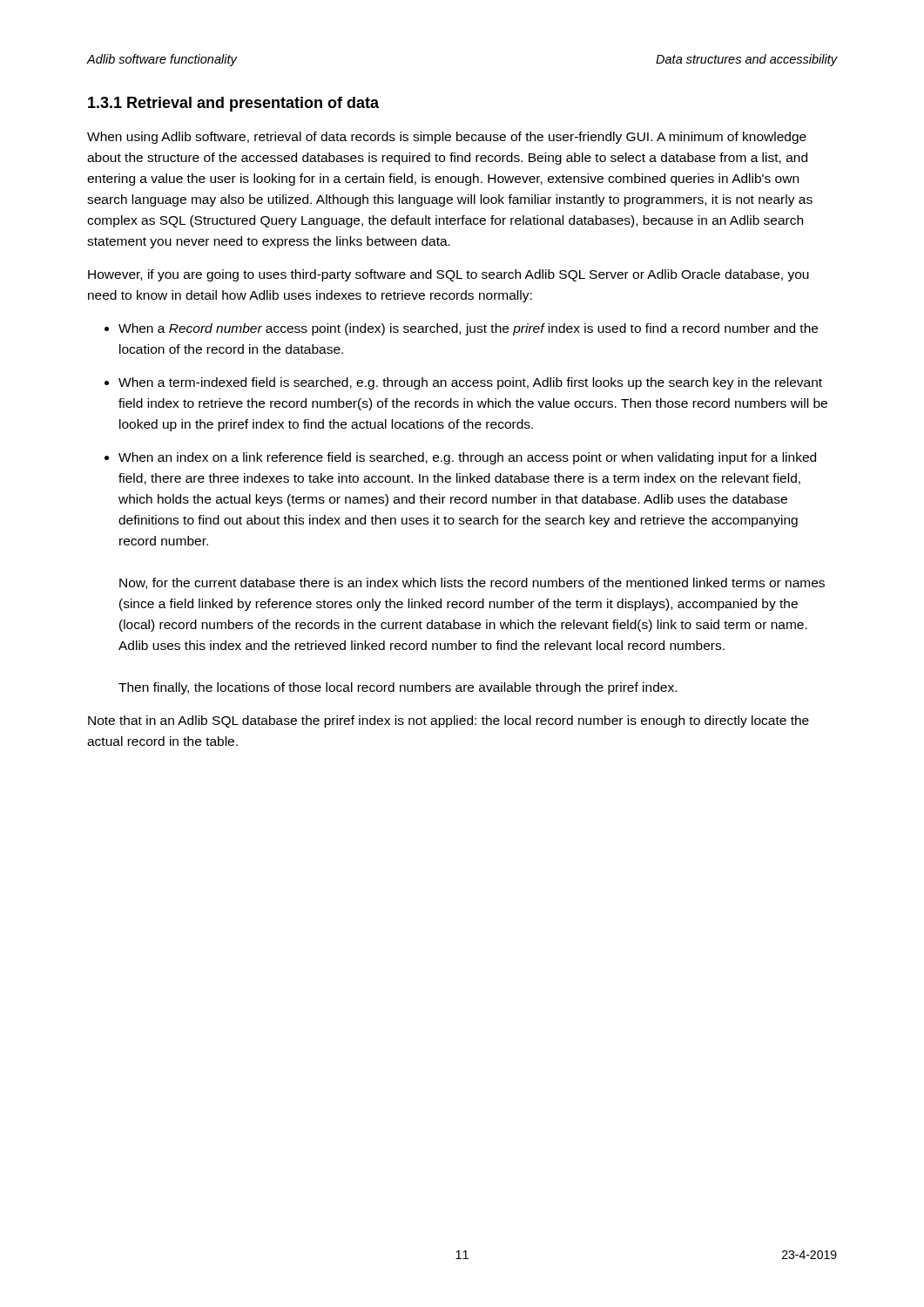Where does it say "1.3.1 Retrieval and presentation of data"?
Viewport: 924px width, 1307px height.
(233, 104)
